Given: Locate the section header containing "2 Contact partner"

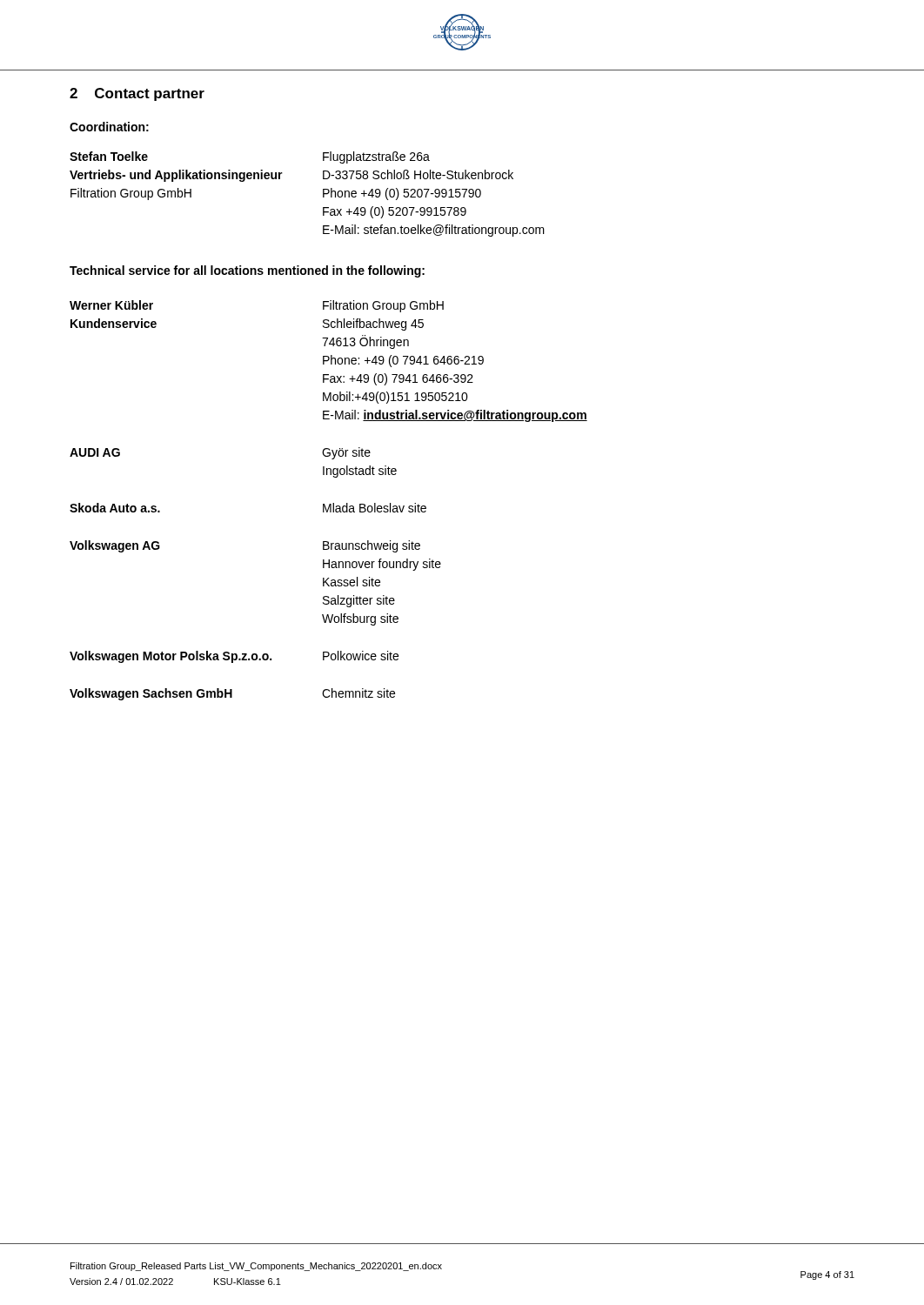Looking at the screenshot, I should (x=137, y=94).
